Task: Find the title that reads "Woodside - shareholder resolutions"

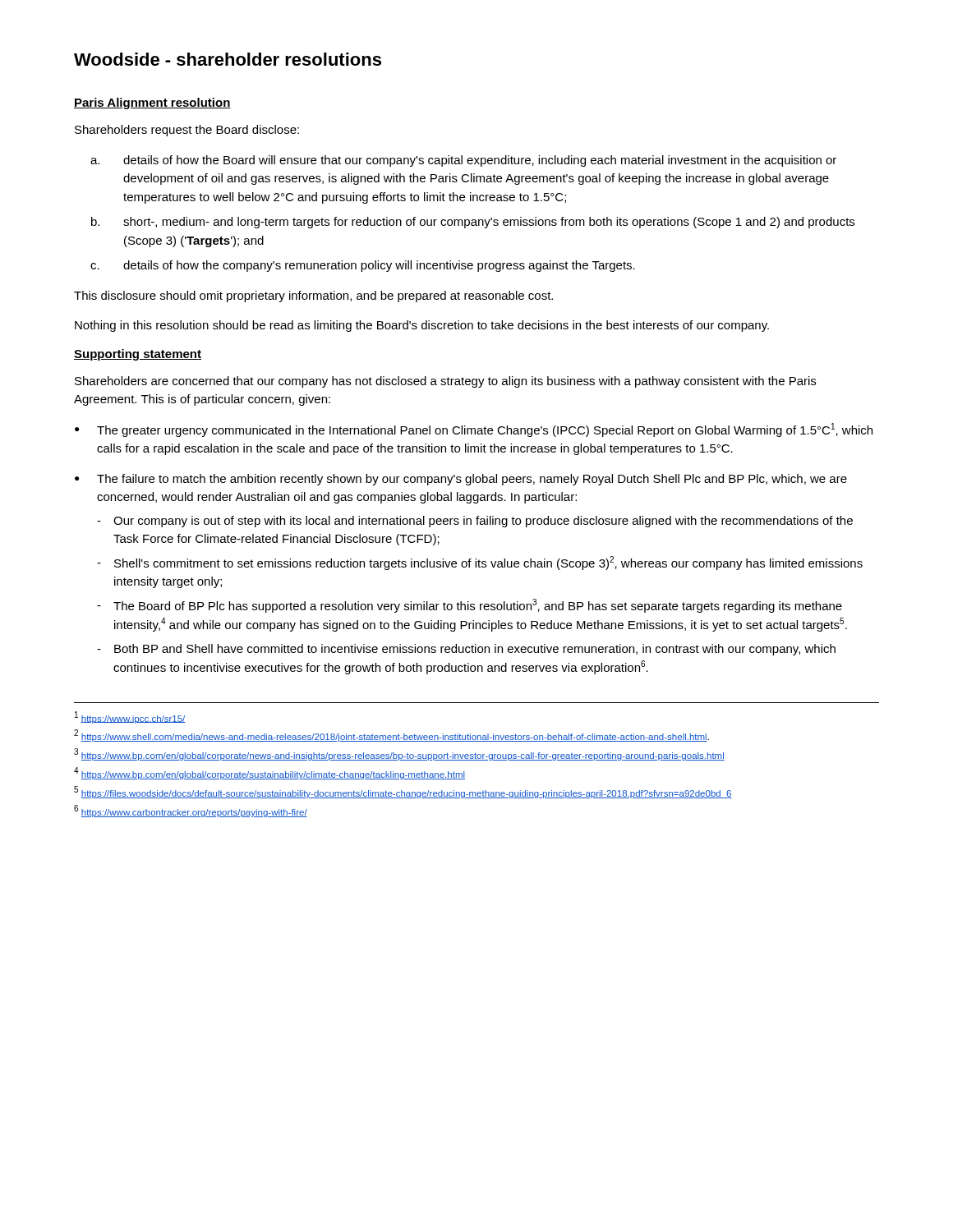Action: 228,59
